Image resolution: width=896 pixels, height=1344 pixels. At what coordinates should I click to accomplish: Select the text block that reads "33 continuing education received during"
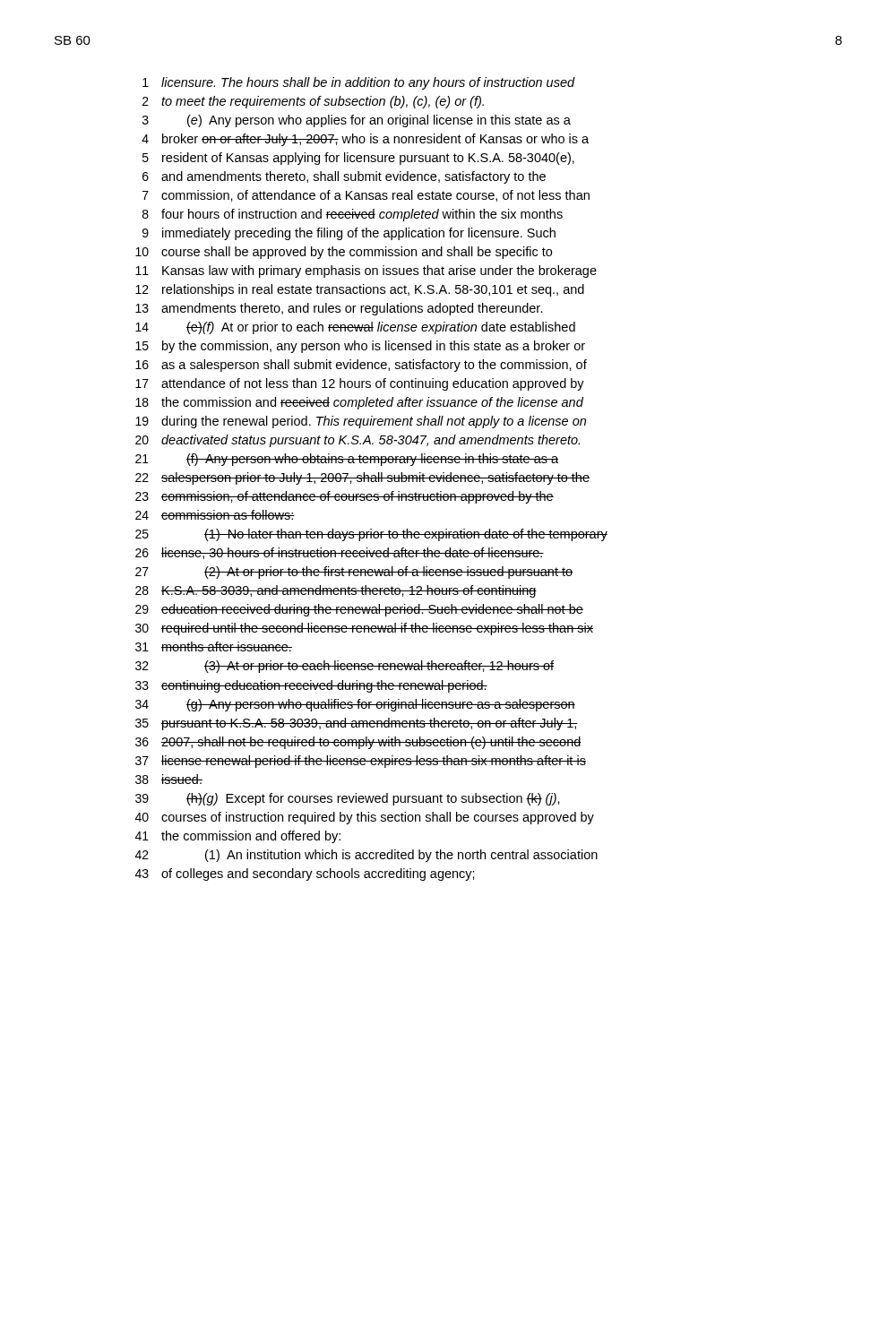[473, 685]
